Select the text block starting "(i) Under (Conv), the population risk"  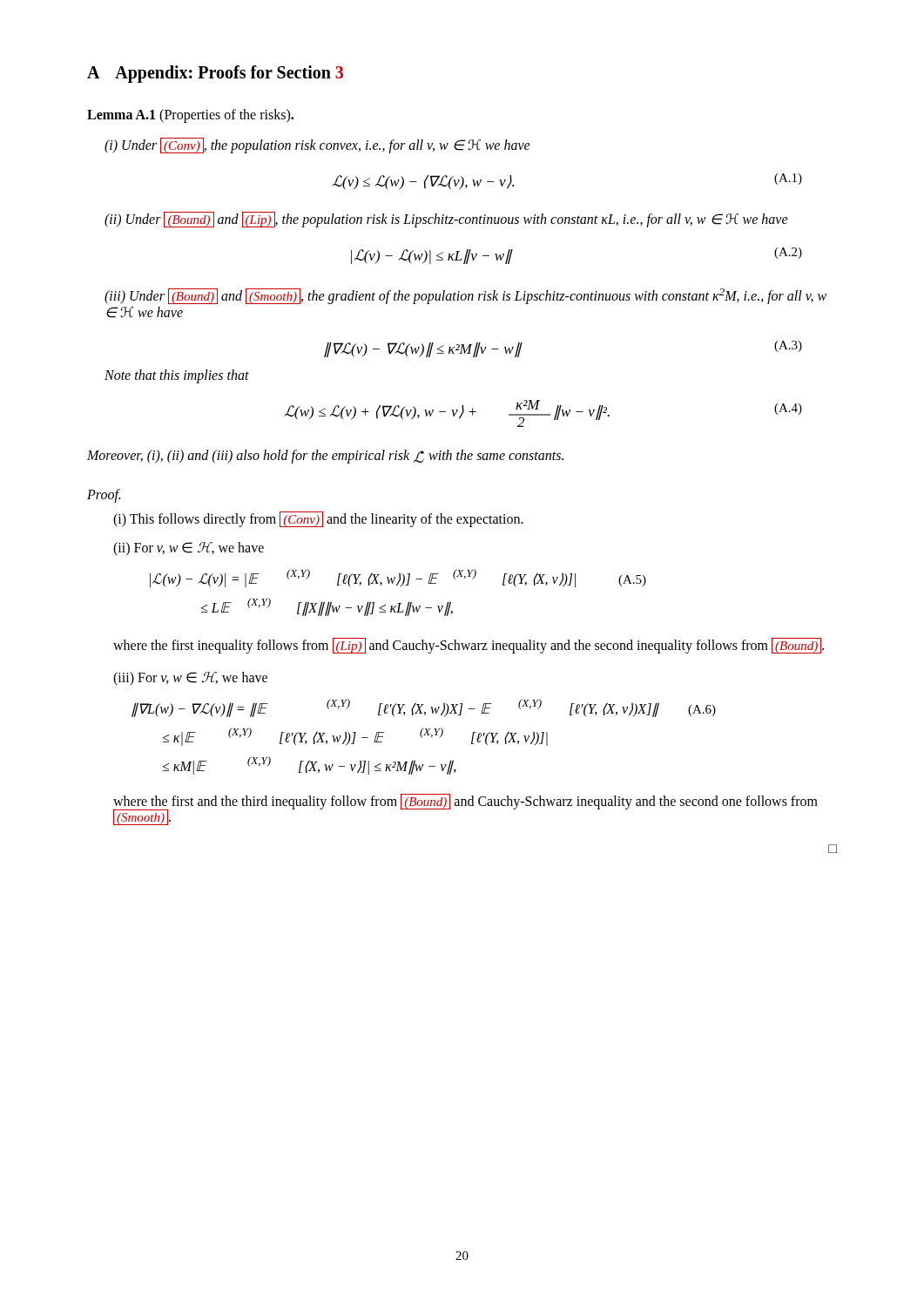pyautogui.click(x=453, y=166)
